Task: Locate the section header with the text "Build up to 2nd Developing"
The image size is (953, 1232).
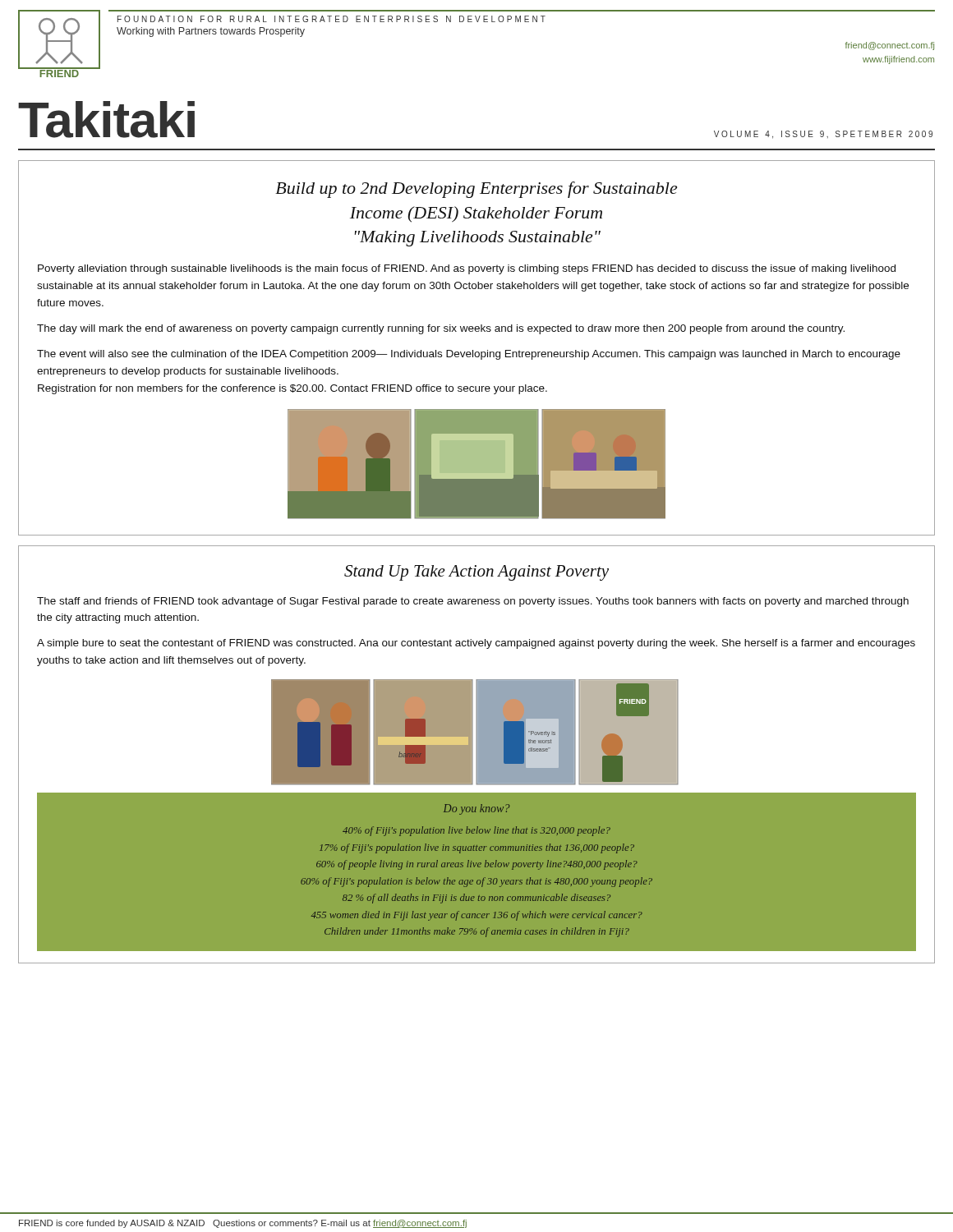Action: click(476, 212)
